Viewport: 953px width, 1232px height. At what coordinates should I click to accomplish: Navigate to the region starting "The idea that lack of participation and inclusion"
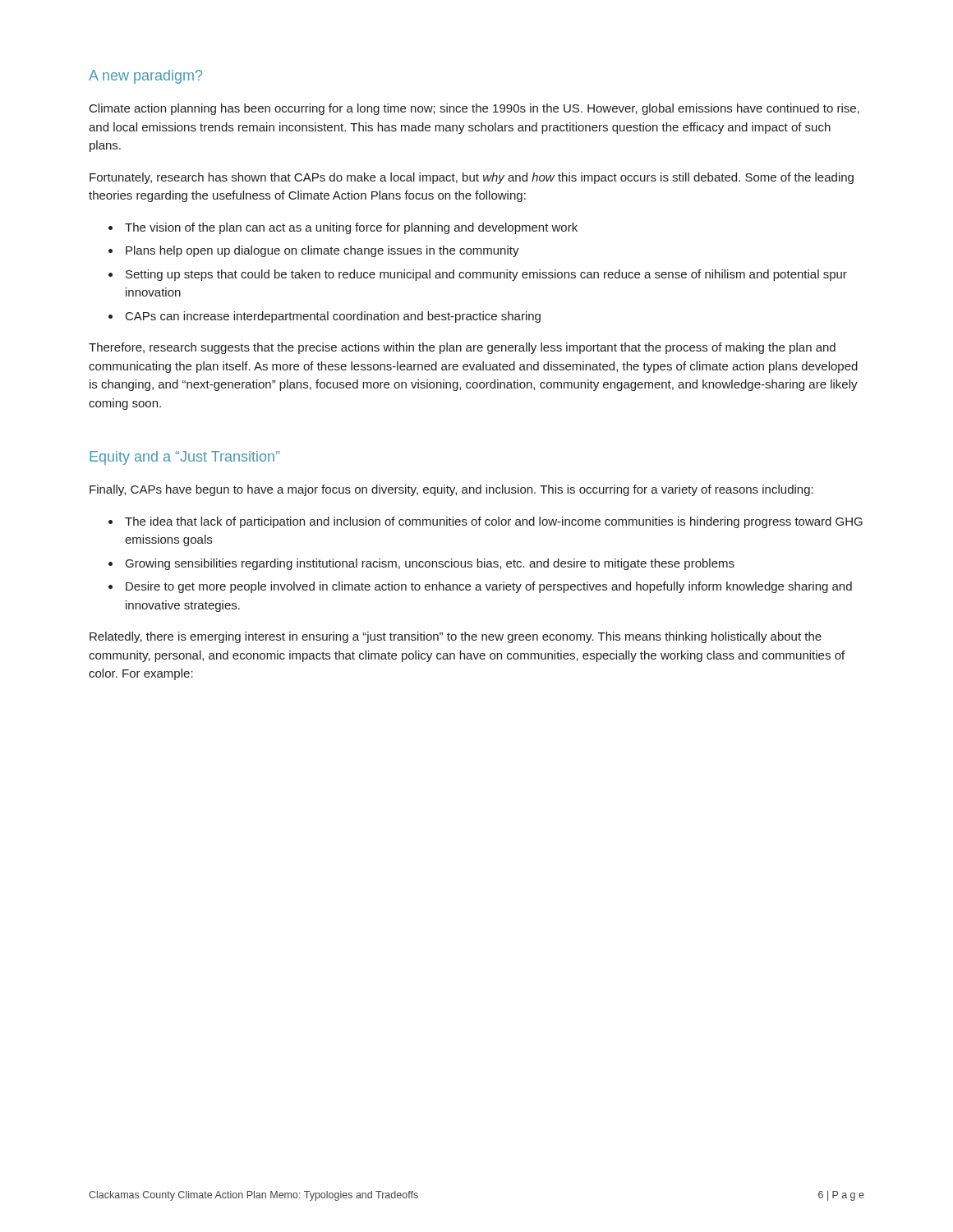click(x=494, y=530)
